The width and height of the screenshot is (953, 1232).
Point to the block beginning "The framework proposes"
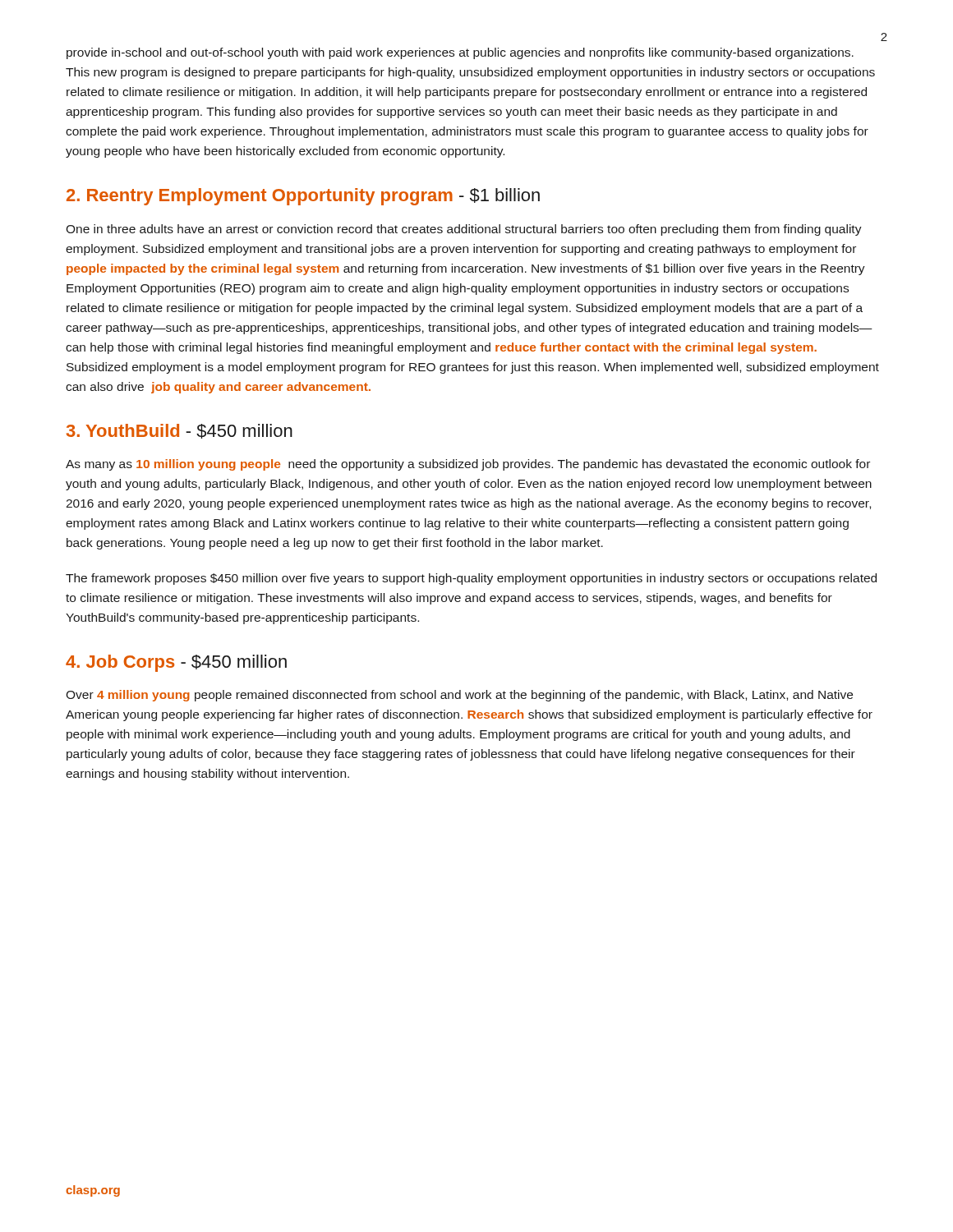point(472,597)
